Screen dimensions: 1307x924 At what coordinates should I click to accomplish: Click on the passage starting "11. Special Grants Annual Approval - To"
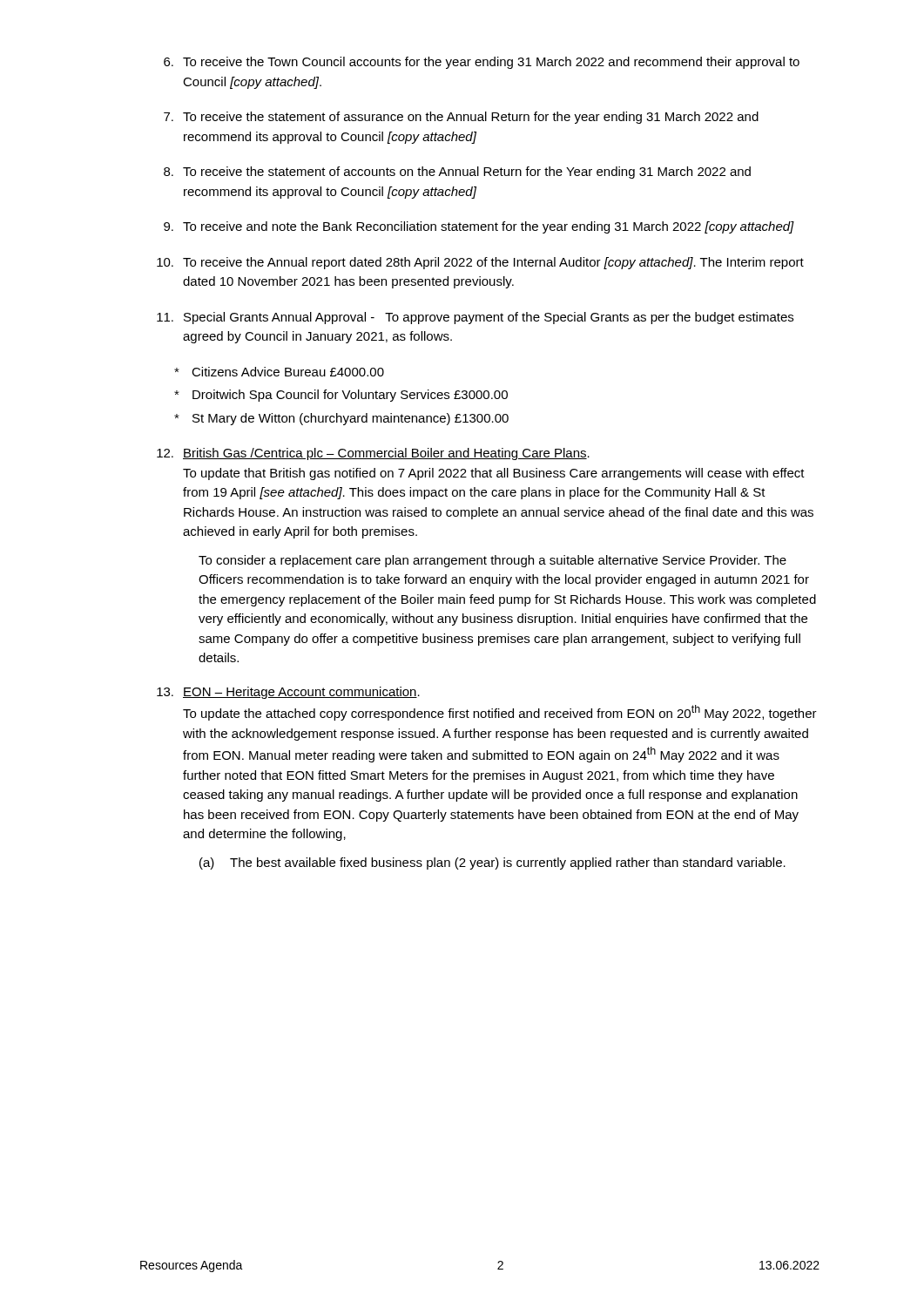point(479,327)
